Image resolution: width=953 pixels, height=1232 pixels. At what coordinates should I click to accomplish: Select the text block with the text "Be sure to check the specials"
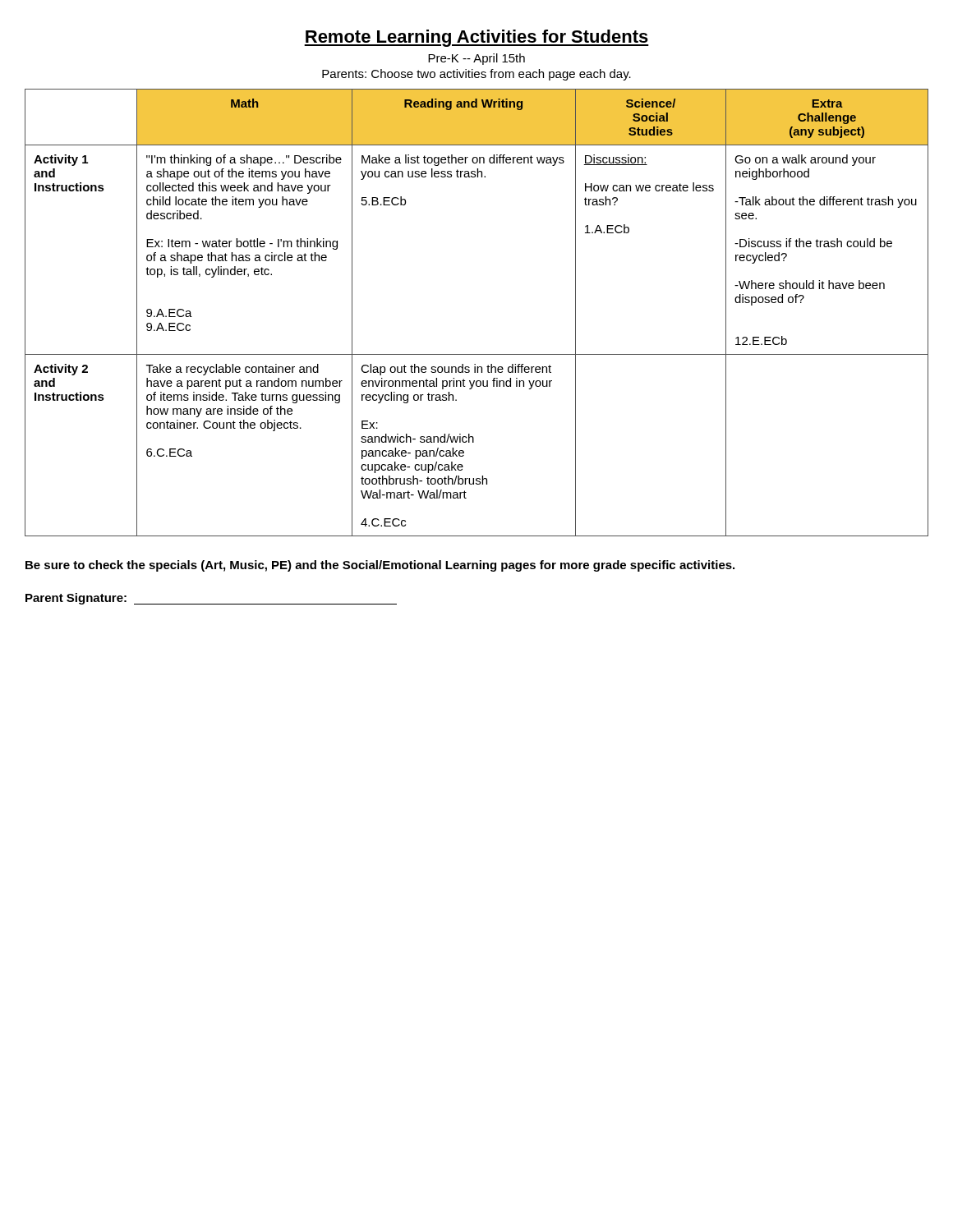click(380, 565)
